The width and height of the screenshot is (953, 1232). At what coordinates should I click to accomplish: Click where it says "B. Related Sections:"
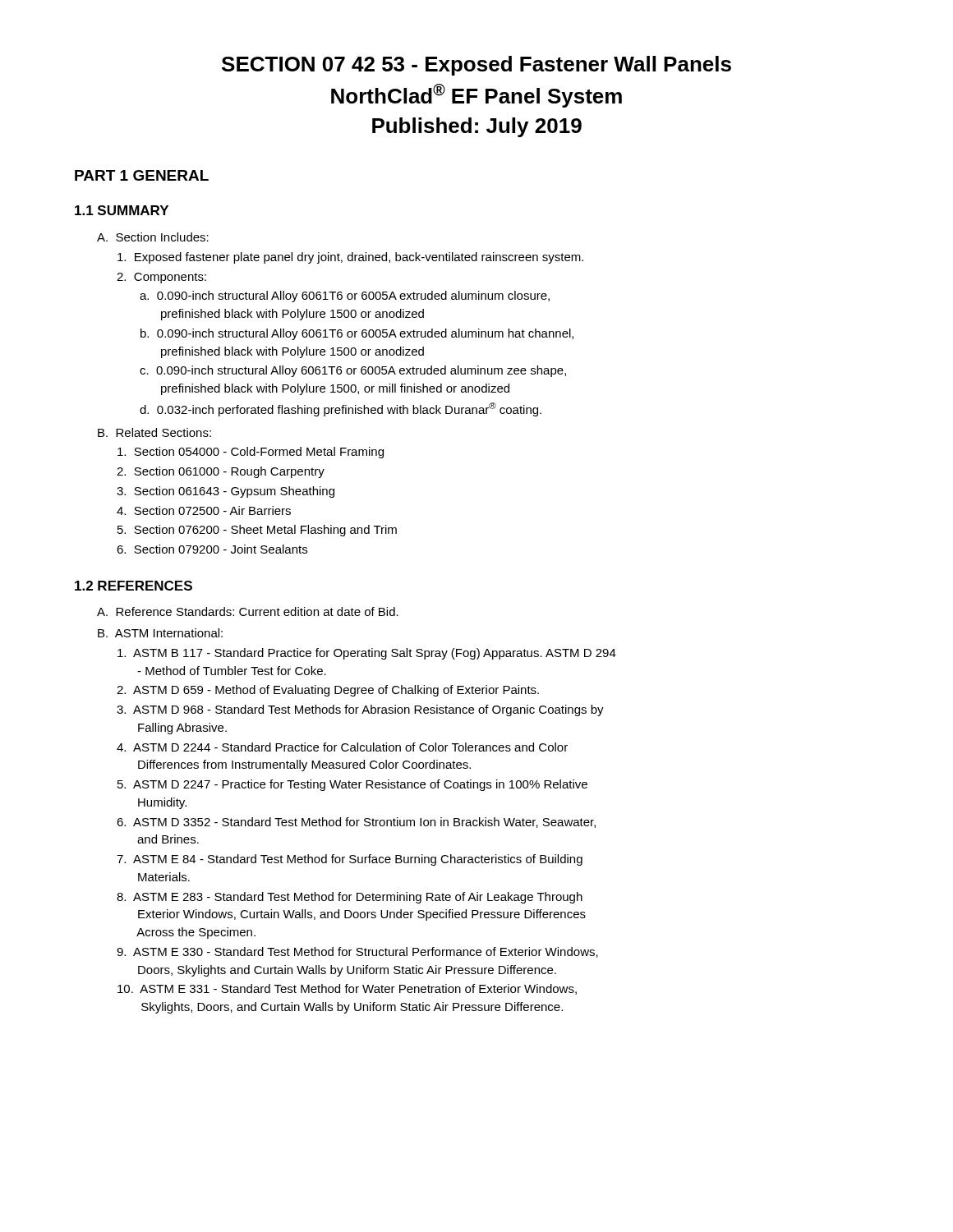154,432
